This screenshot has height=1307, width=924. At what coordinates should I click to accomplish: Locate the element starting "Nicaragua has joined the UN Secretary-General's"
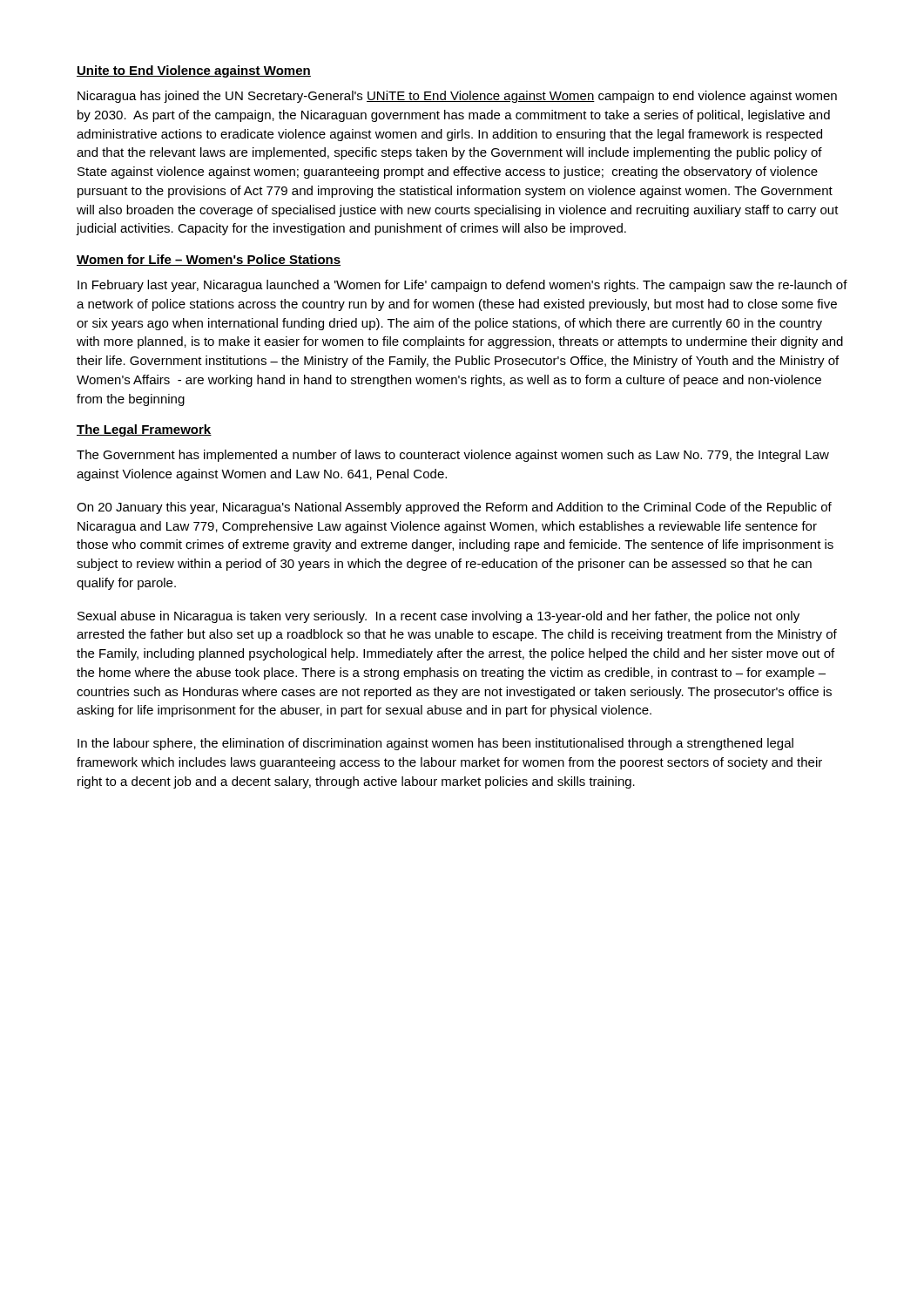pyautogui.click(x=457, y=162)
